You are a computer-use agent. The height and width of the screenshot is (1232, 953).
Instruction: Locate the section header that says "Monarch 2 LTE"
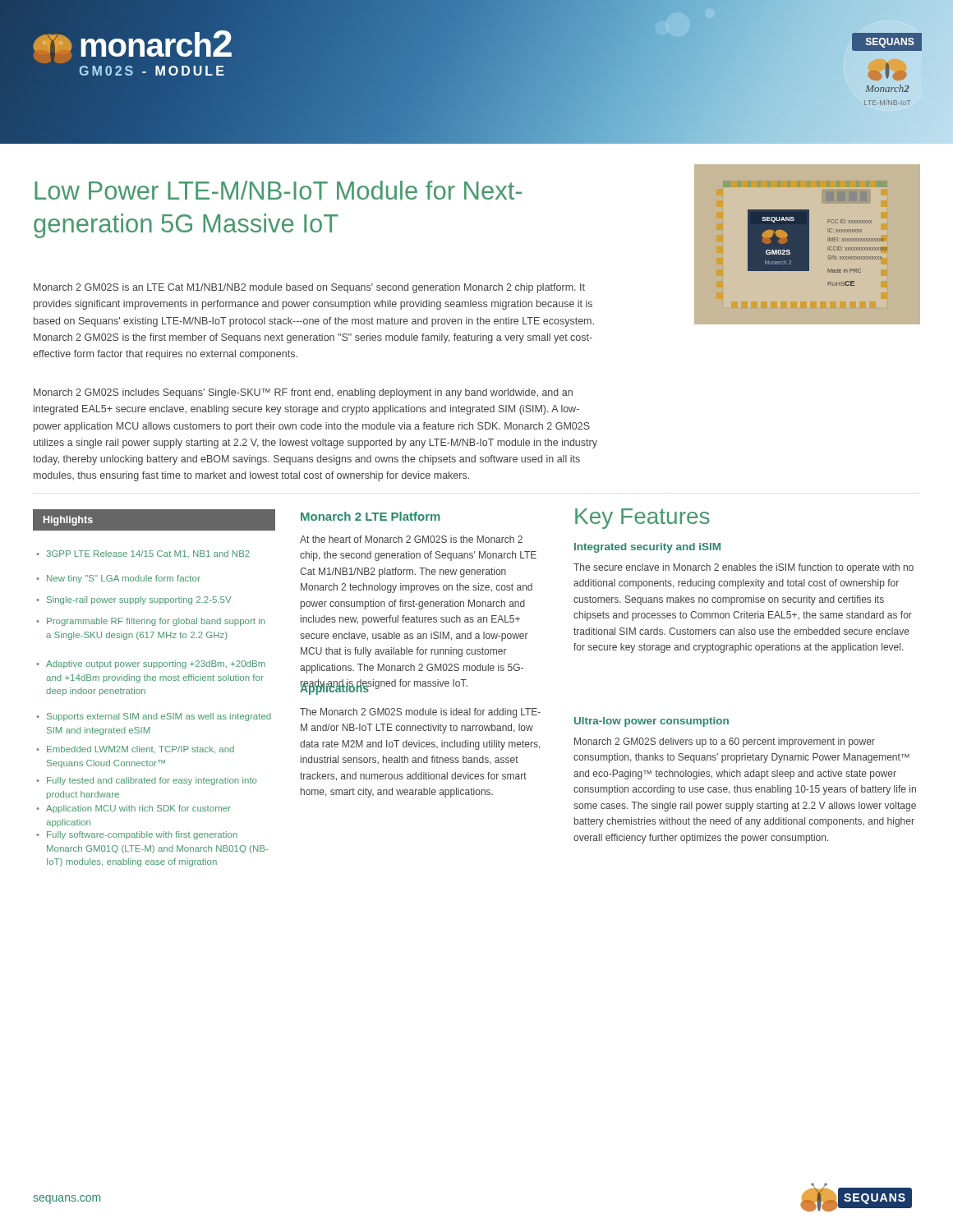tap(421, 516)
